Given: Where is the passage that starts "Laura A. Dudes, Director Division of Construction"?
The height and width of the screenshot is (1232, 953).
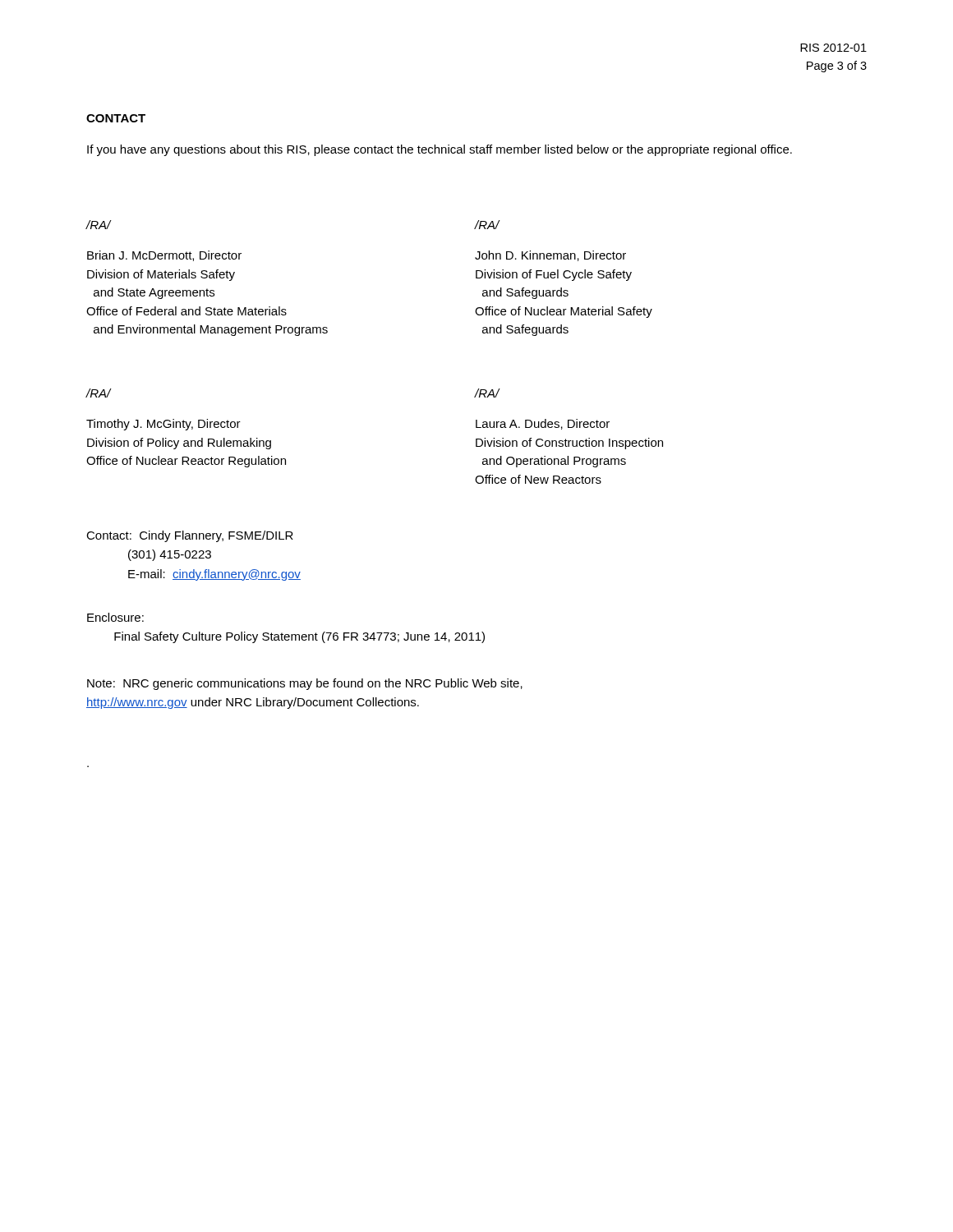Looking at the screenshot, I should click(569, 451).
